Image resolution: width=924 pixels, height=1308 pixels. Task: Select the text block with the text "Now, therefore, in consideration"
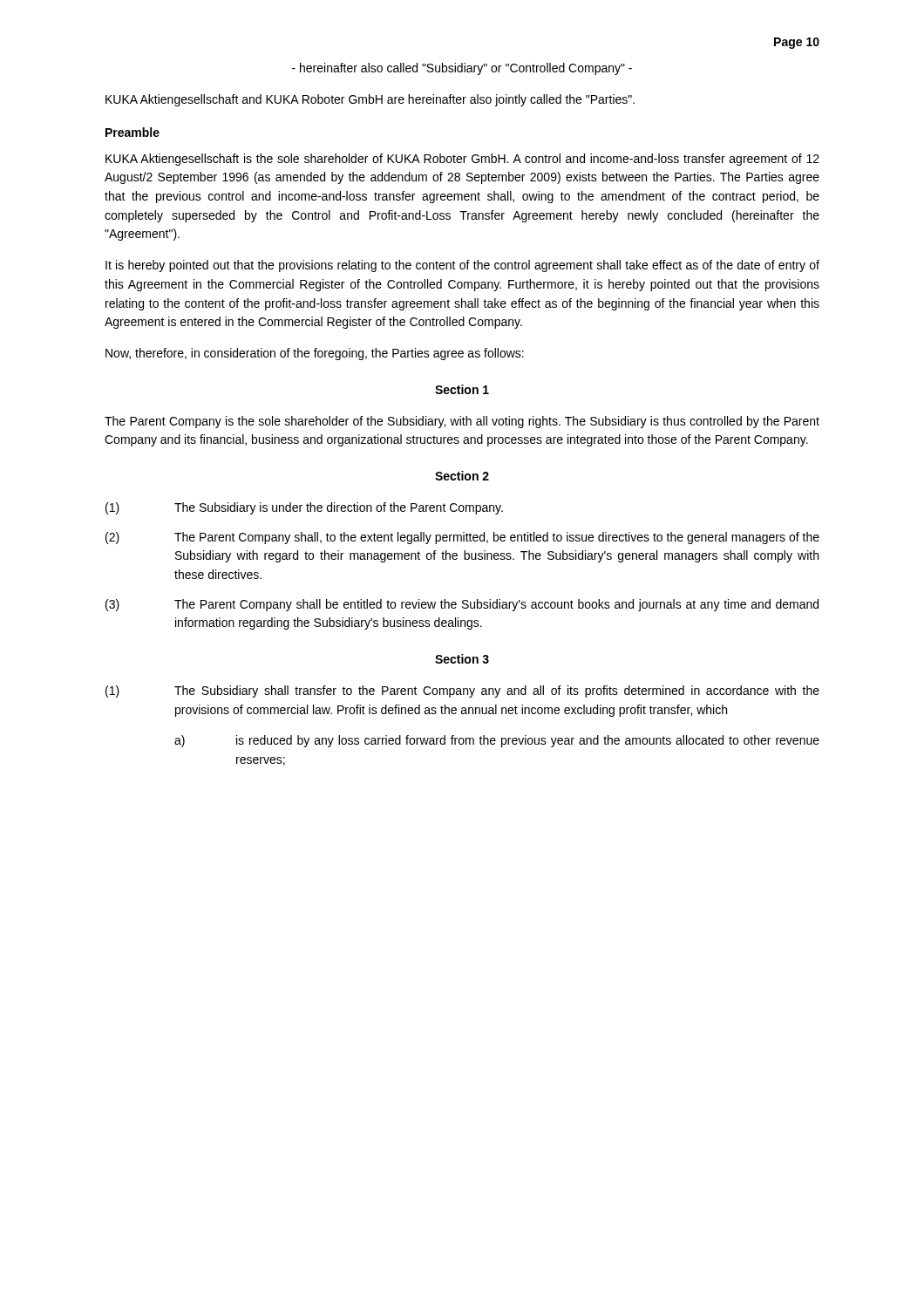[x=315, y=353]
